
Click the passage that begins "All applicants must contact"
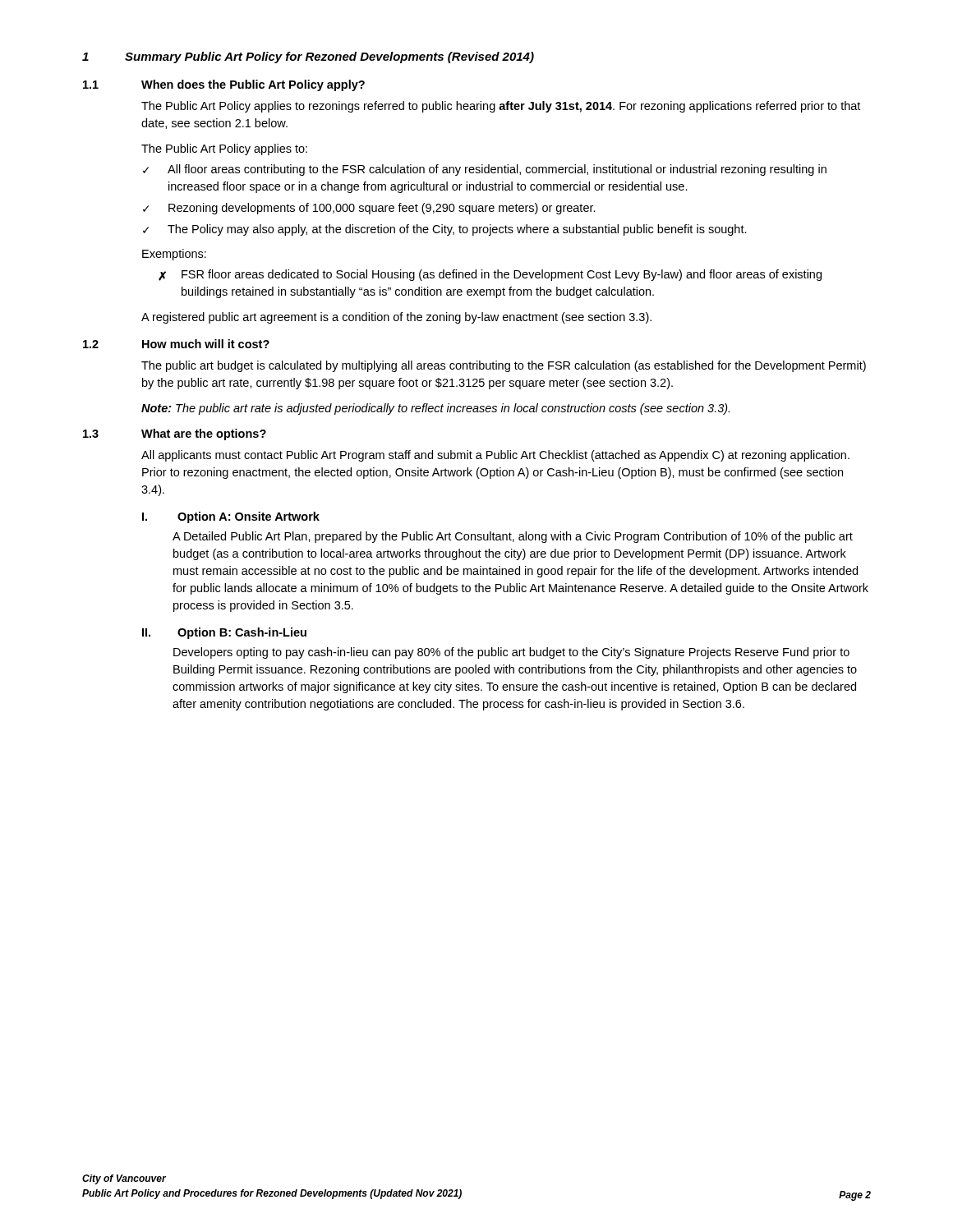click(496, 472)
